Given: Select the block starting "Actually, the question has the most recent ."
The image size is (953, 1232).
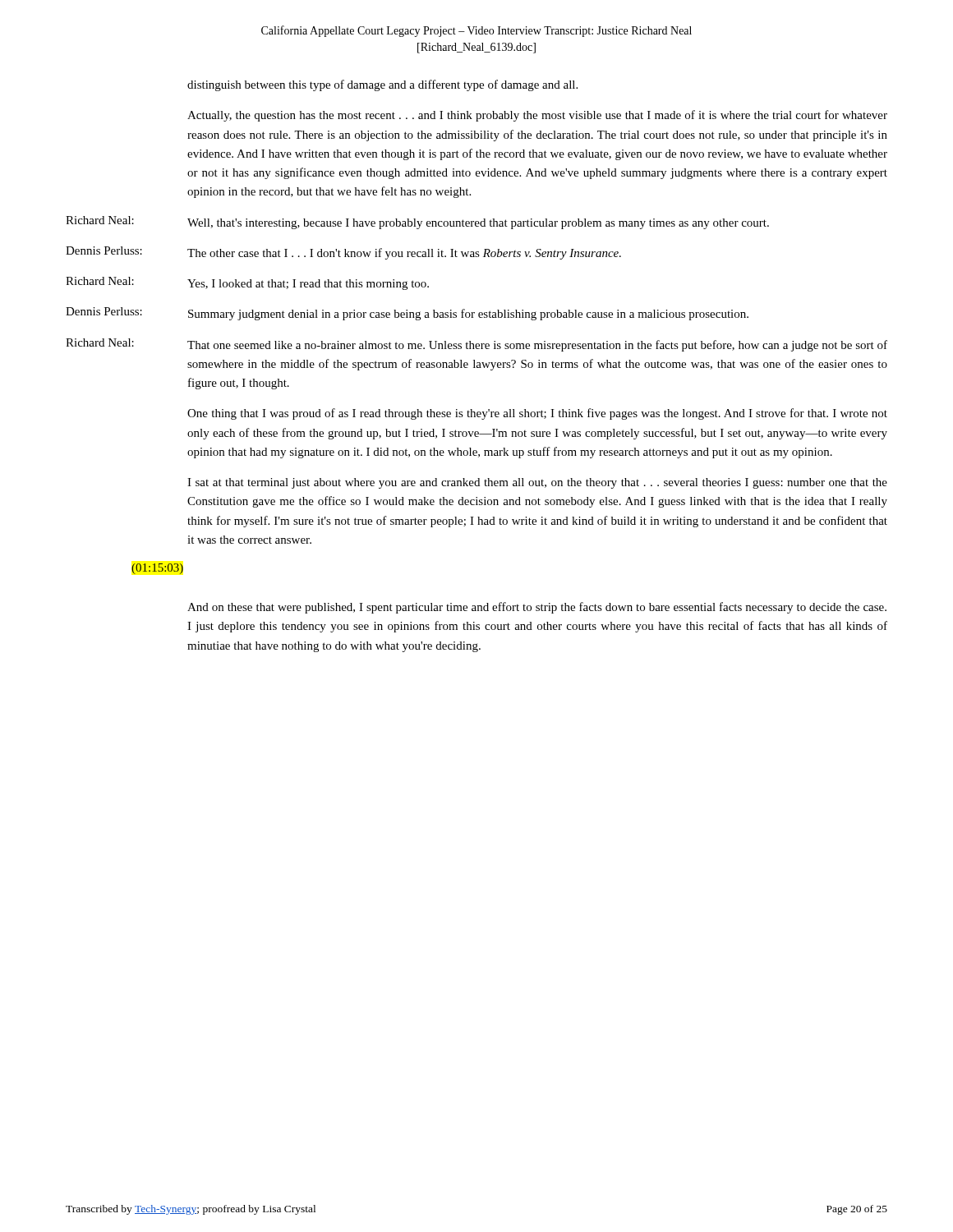Looking at the screenshot, I should click(x=537, y=153).
